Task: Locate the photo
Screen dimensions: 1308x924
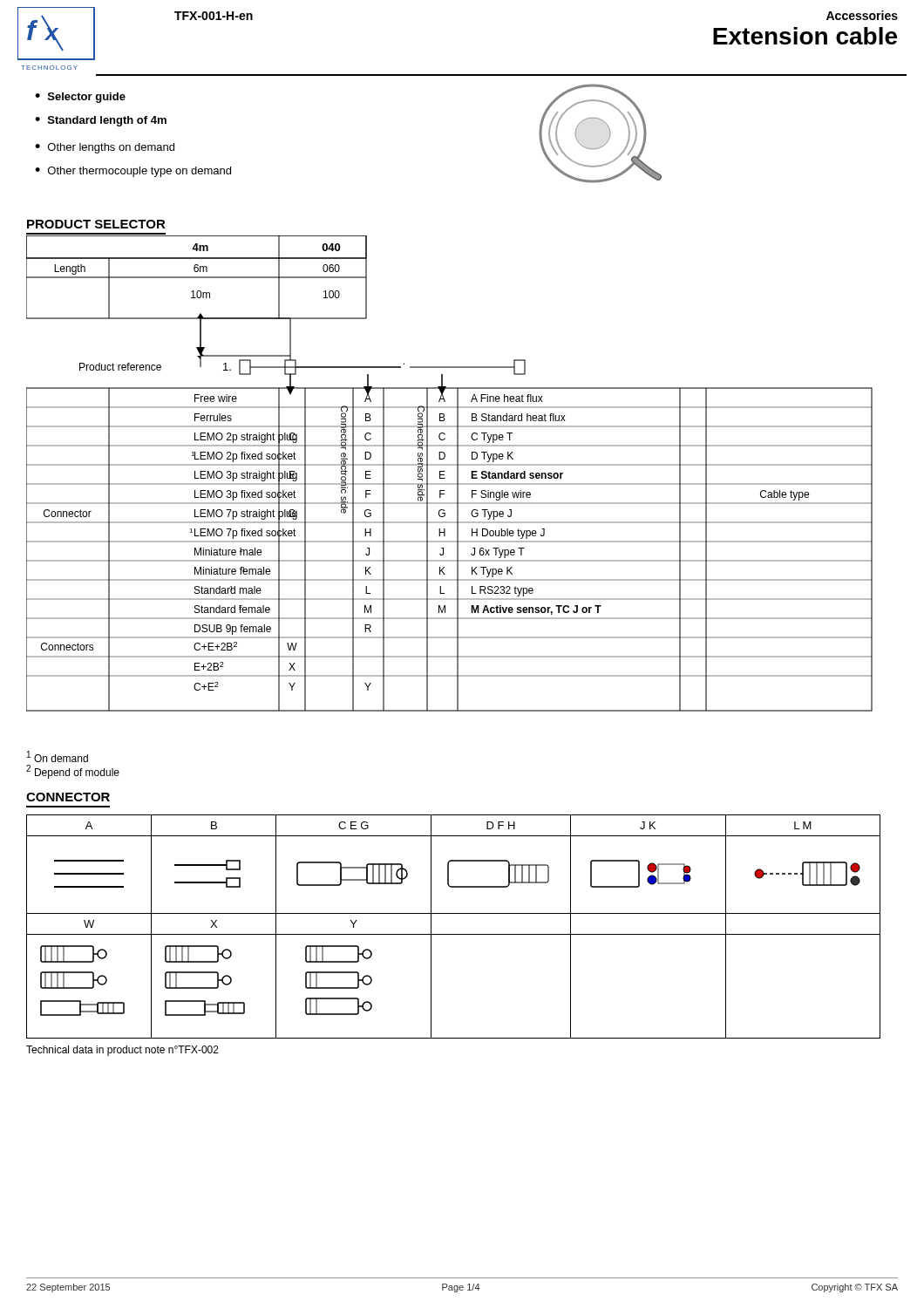Action: pyautogui.click(x=593, y=133)
